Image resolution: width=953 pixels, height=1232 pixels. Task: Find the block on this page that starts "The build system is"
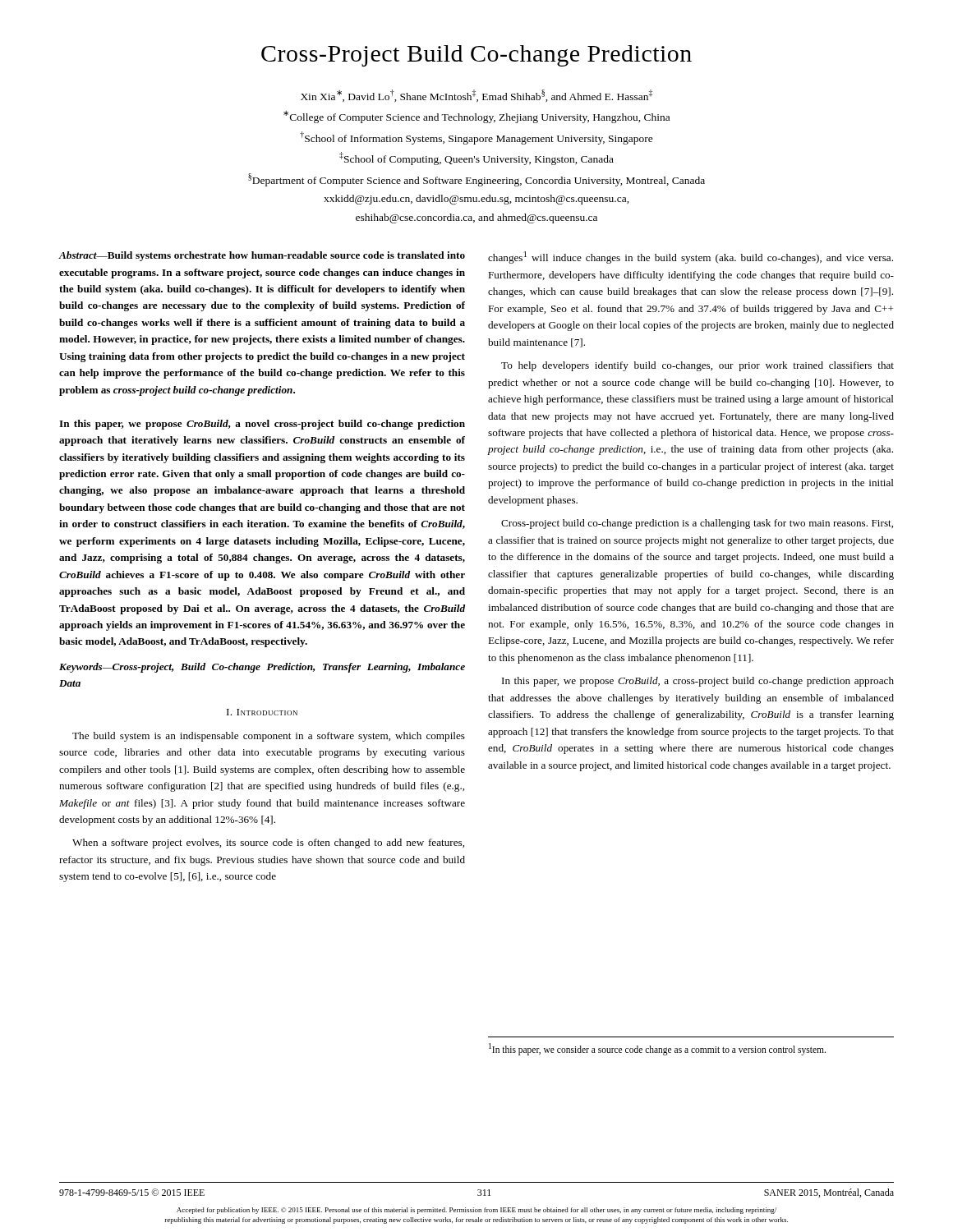point(262,777)
